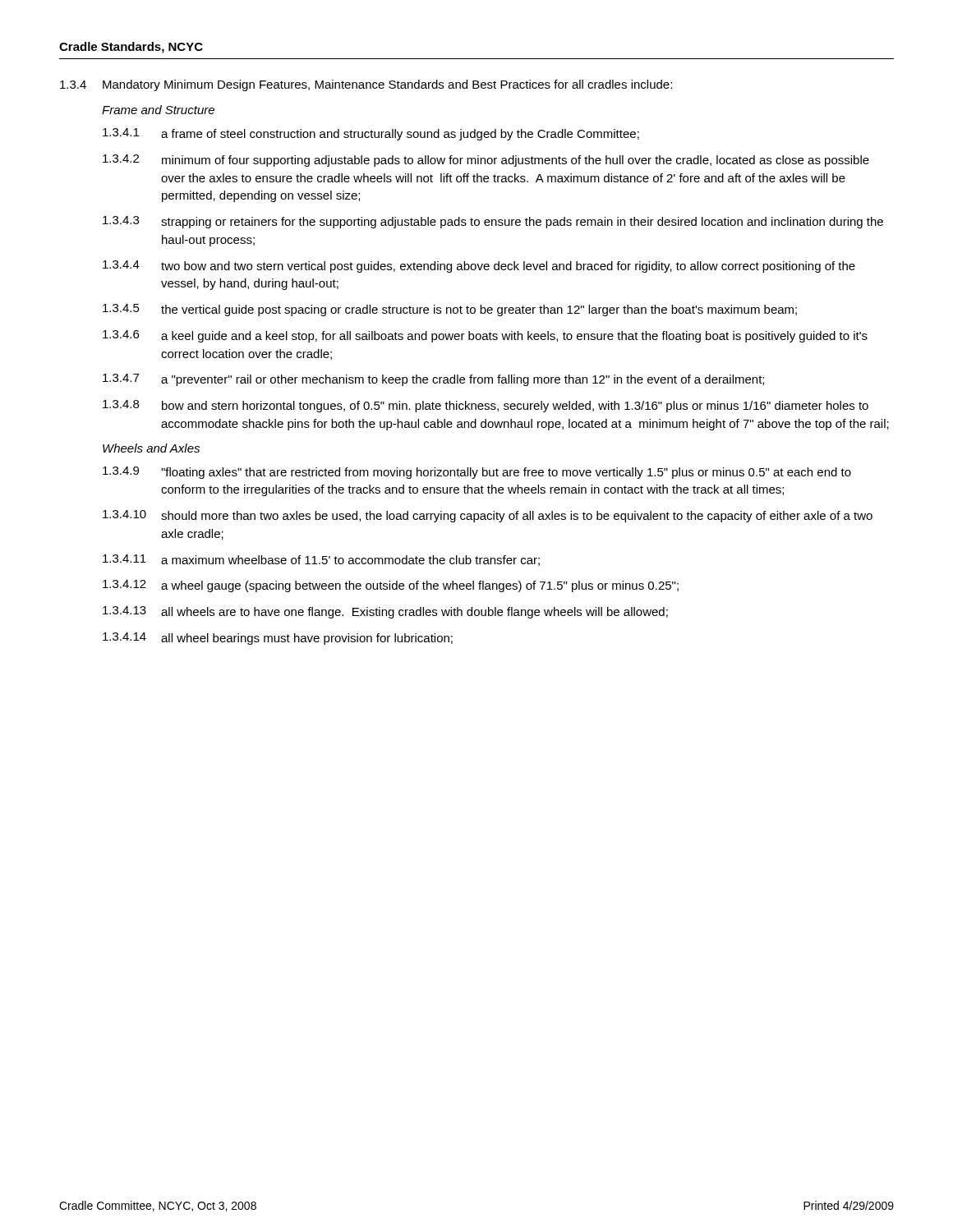Select the section header with the text "Wheels and Axles"
The image size is (953, 1232).
click(x=151, y=448)
